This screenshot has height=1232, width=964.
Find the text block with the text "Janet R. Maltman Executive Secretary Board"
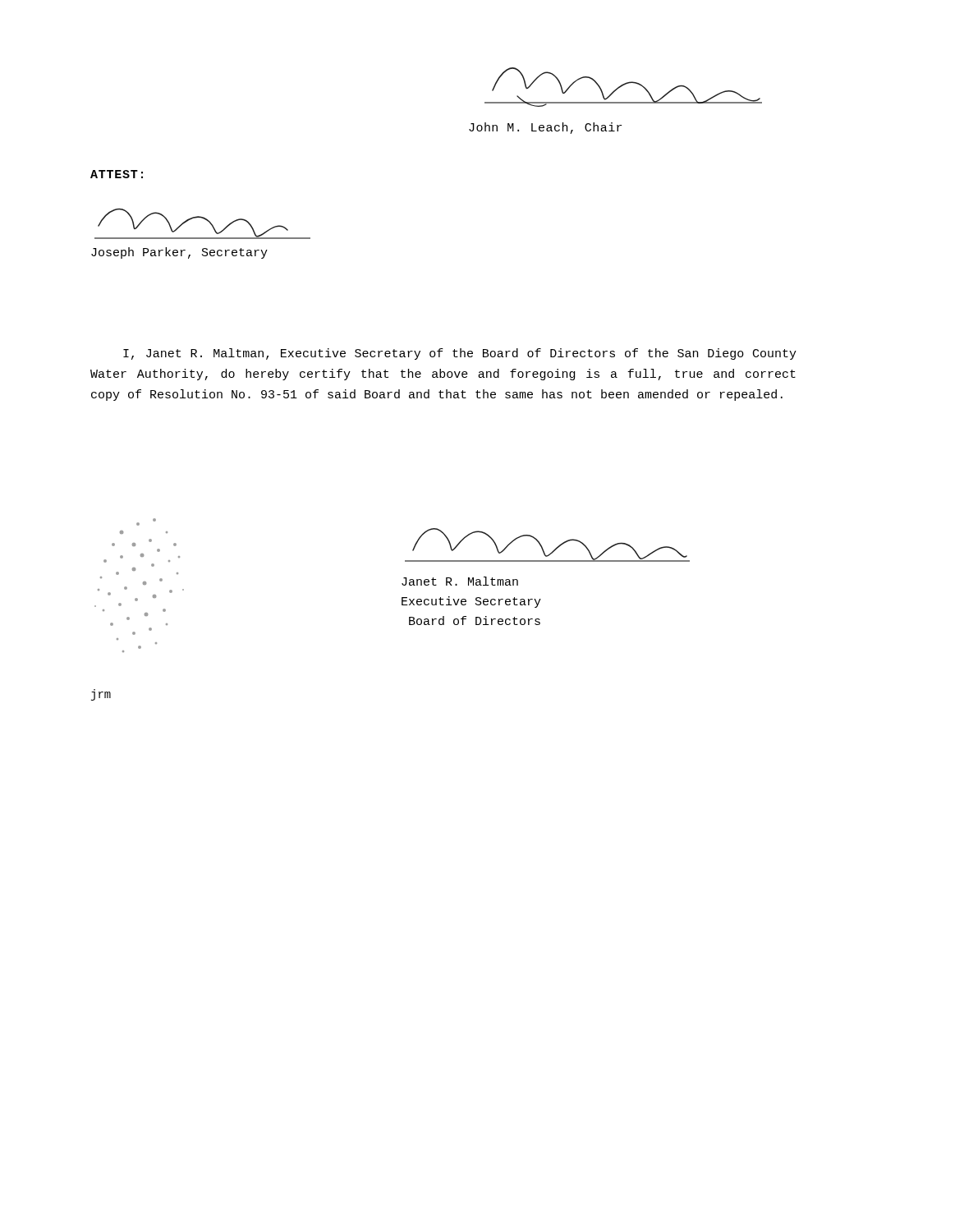tap(471, 602)
